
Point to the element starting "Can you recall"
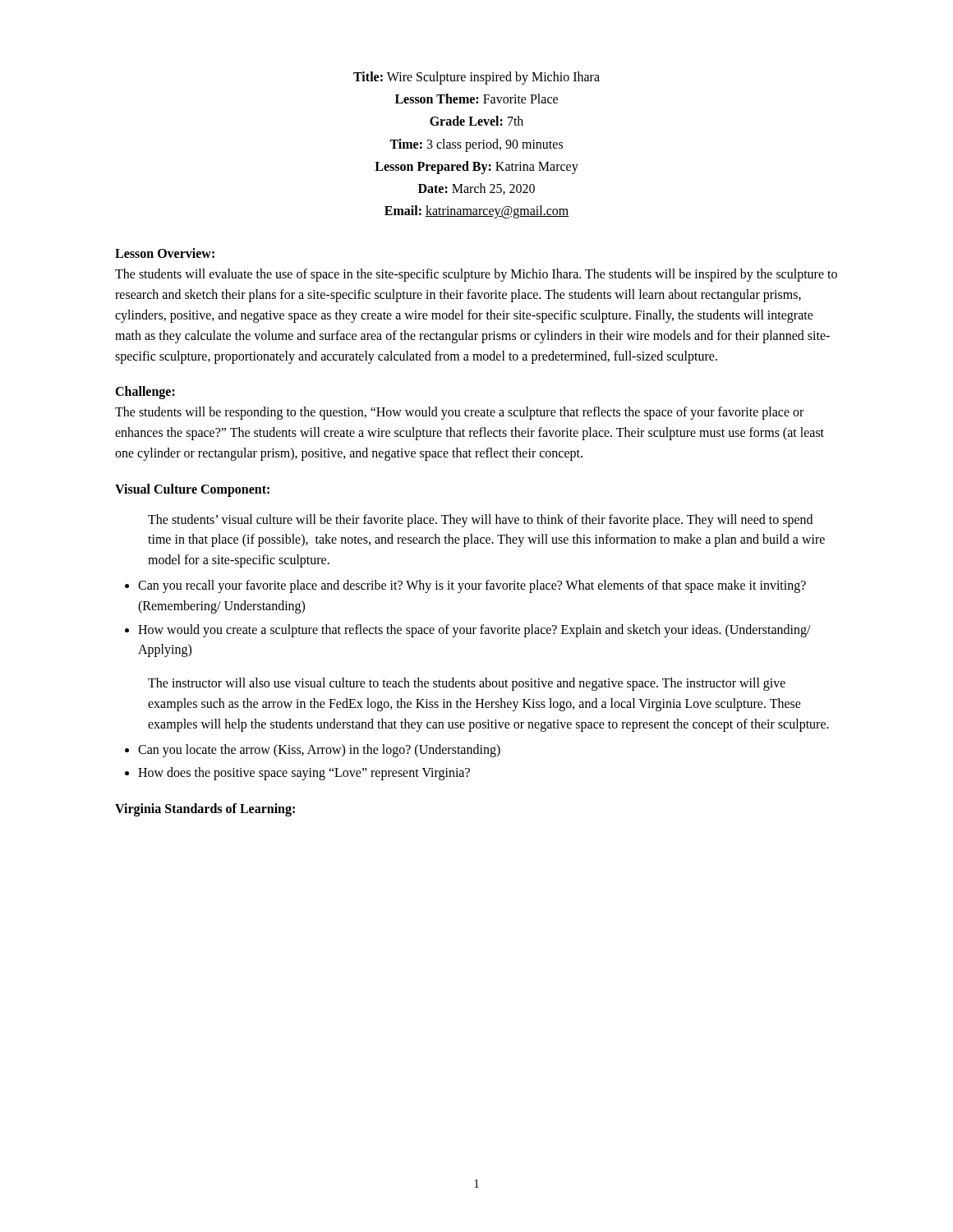pos(472,595)
